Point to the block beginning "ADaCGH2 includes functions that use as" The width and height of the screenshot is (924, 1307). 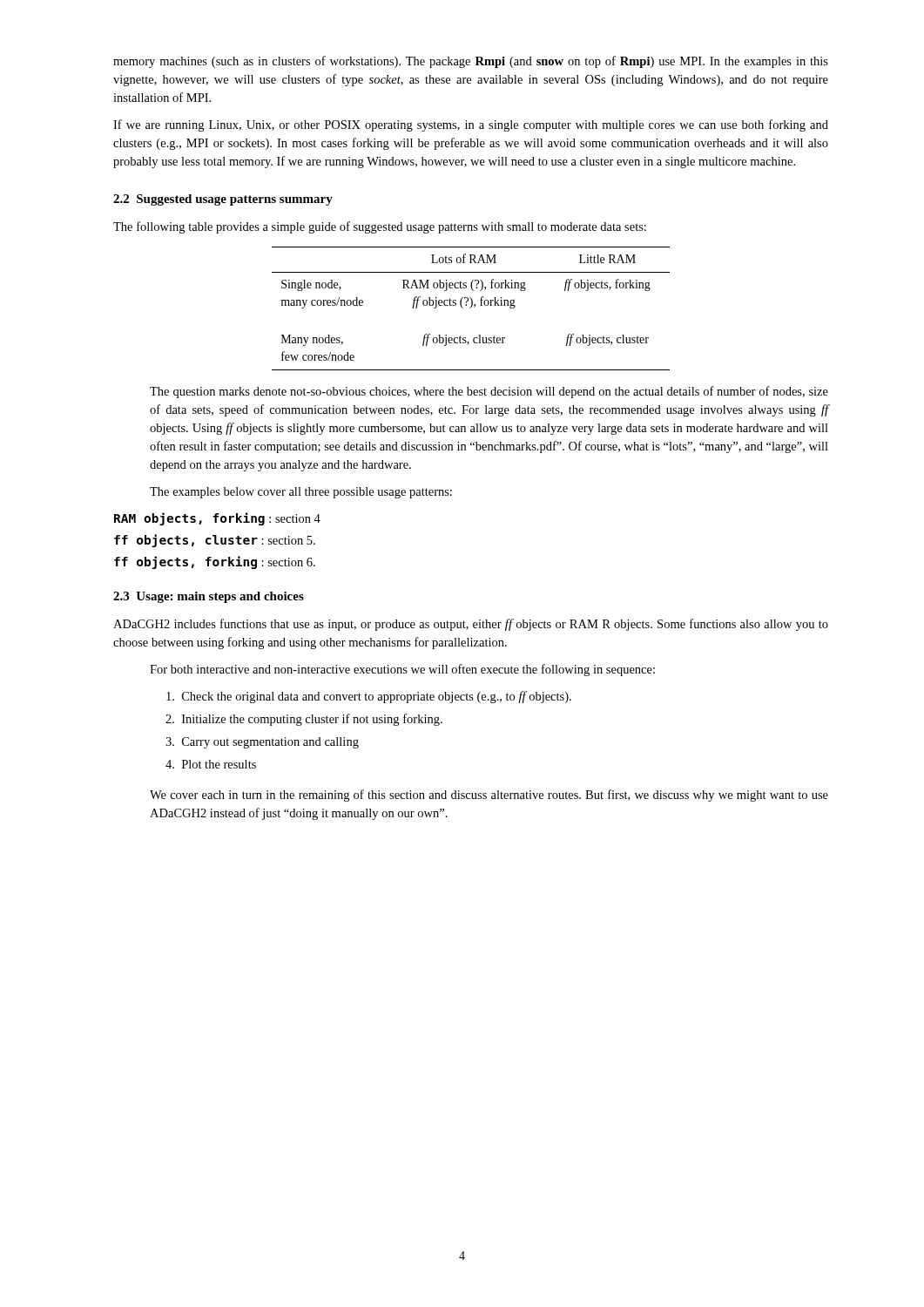[x=471, y=634]
